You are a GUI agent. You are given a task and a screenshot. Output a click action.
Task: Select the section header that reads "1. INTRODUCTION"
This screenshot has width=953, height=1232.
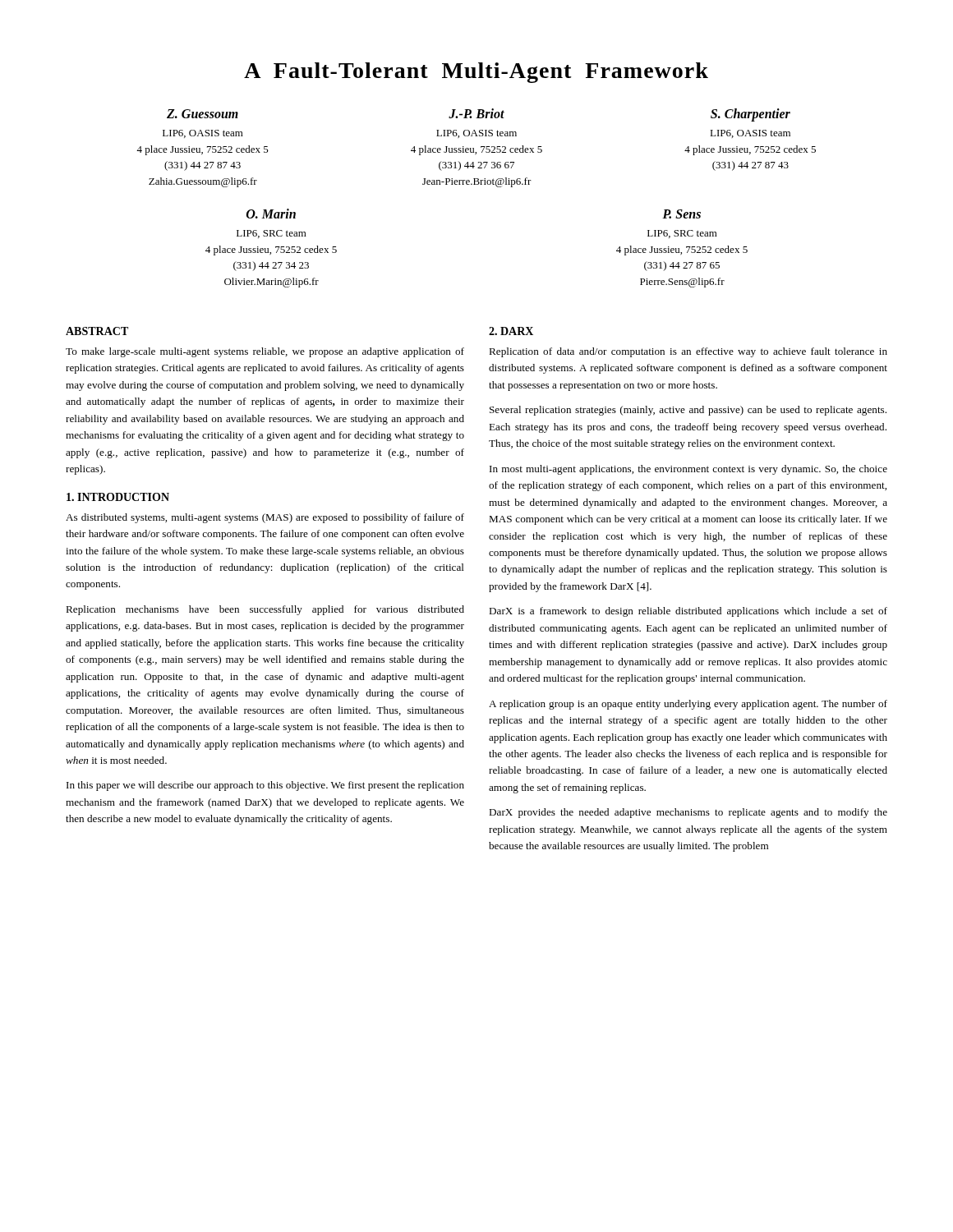[x=118, y=497]
